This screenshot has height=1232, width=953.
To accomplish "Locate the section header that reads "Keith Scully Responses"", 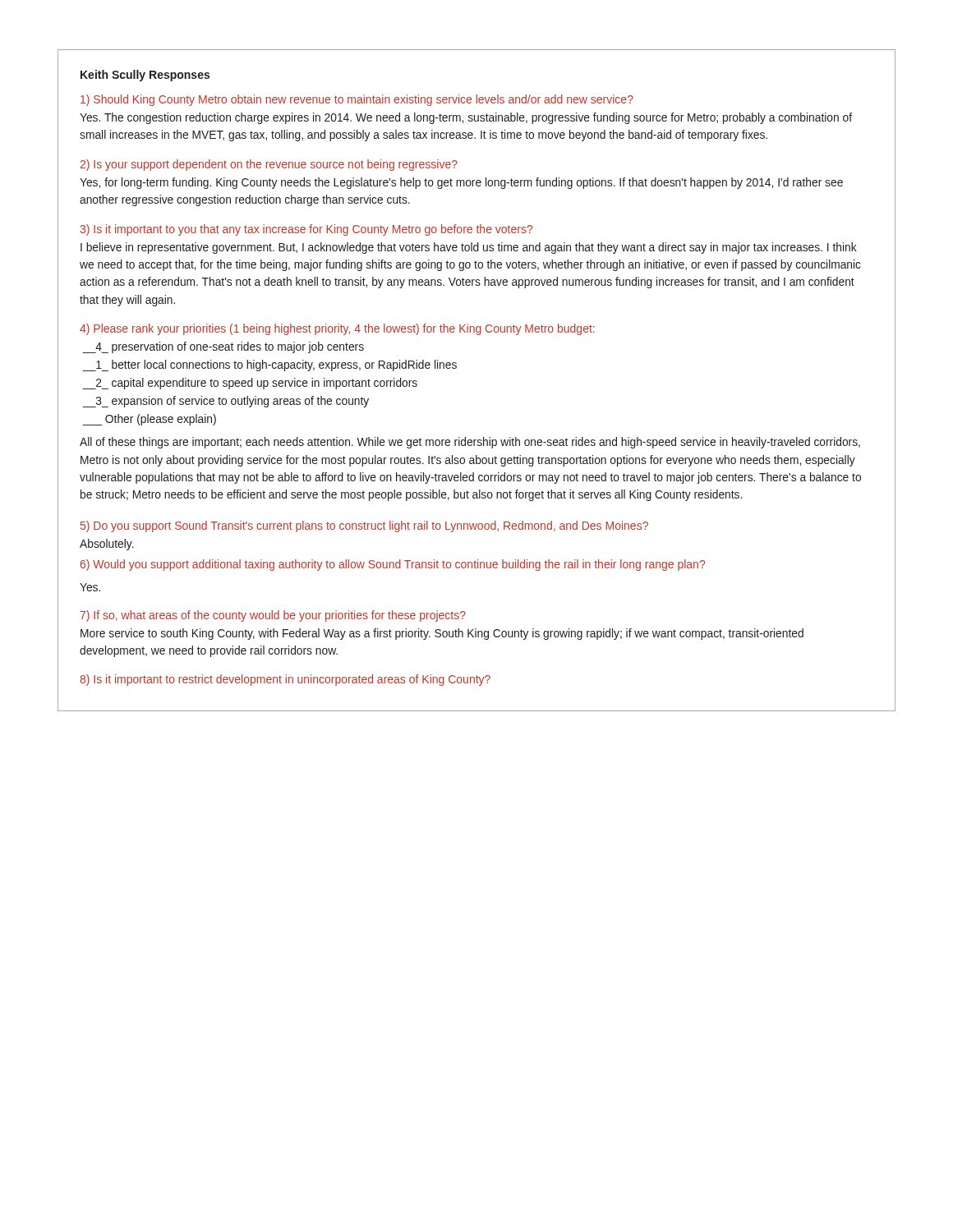I will 145,75.
